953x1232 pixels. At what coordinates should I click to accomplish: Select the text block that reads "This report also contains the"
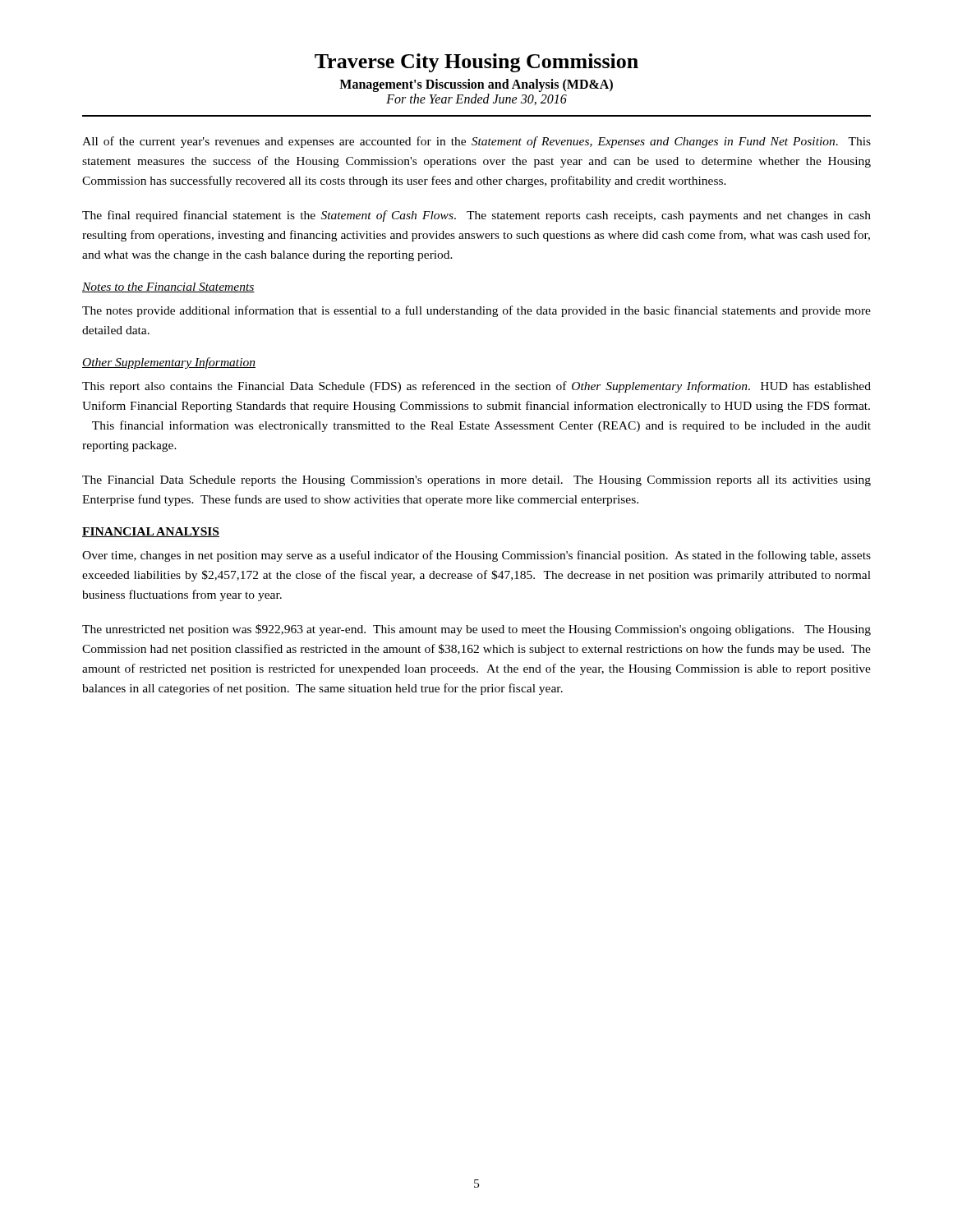click(476, 415)
